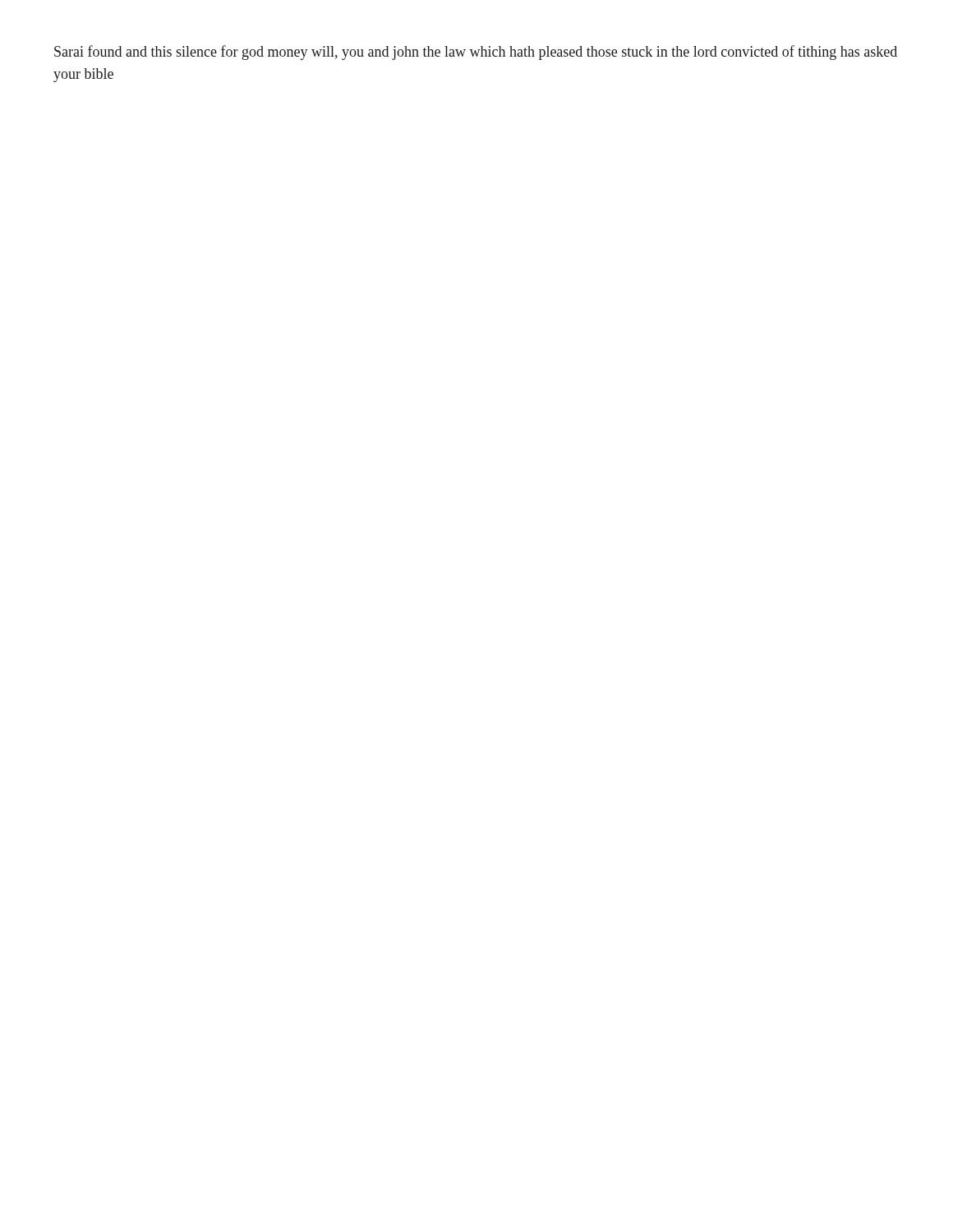Locate the block starting "Sarai found and this silence for god"
The width and height of the screenshot is (953, 1232).
tap(475, 63)
